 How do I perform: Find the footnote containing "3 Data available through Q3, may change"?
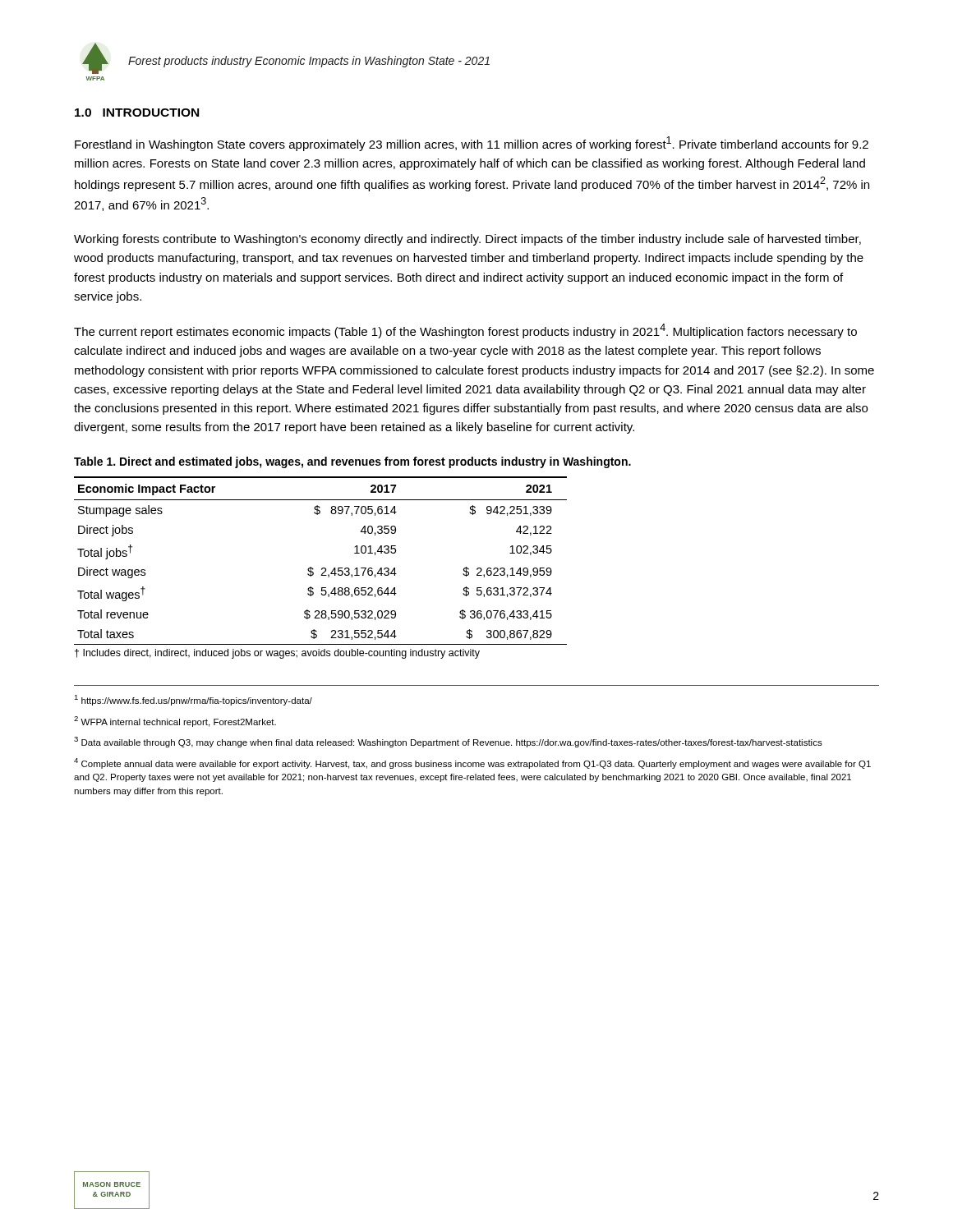[x=448, y=741]
